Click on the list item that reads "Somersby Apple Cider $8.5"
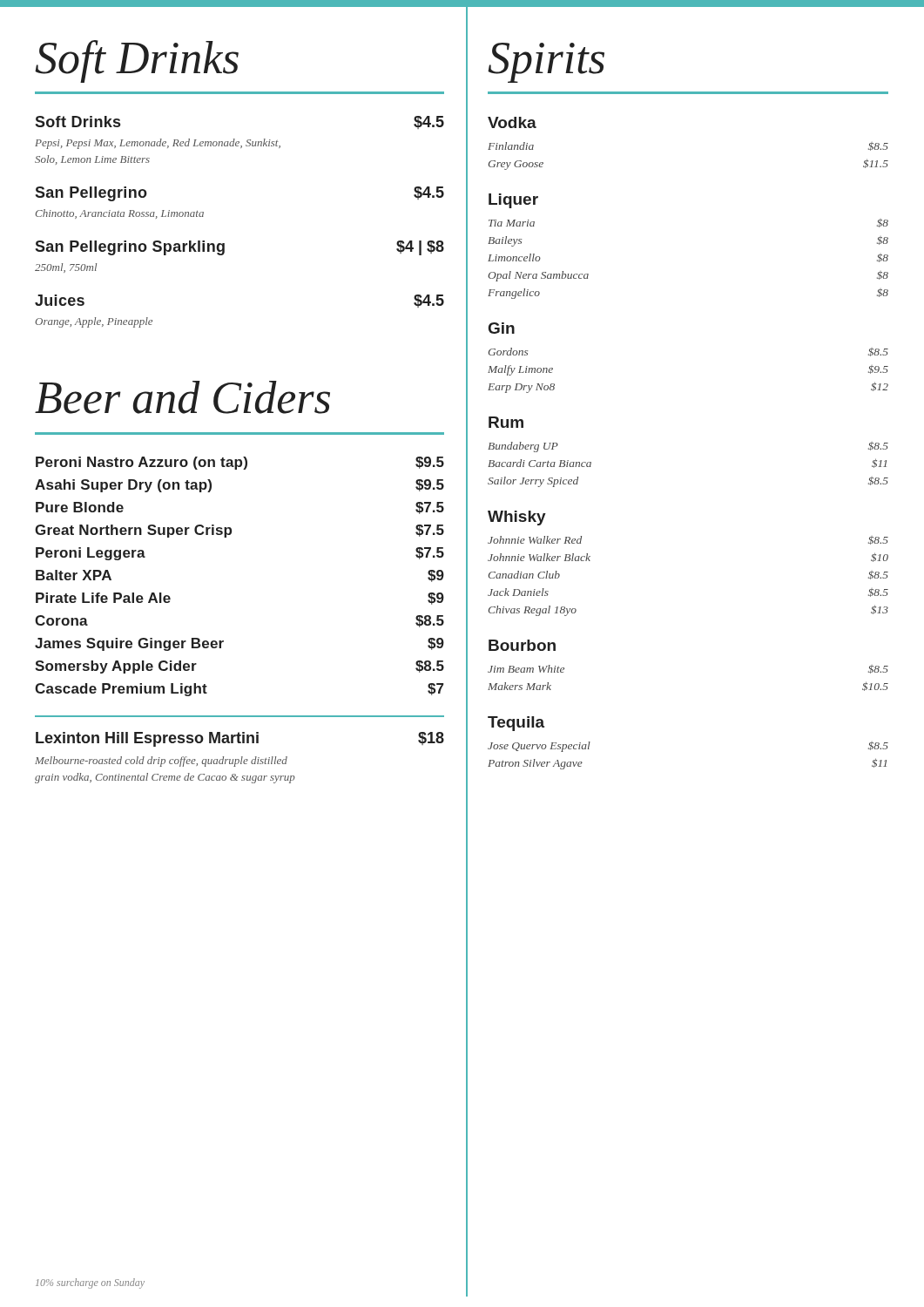The width and height of the screenshot is (924, 1307). click(x=116, y=667)
